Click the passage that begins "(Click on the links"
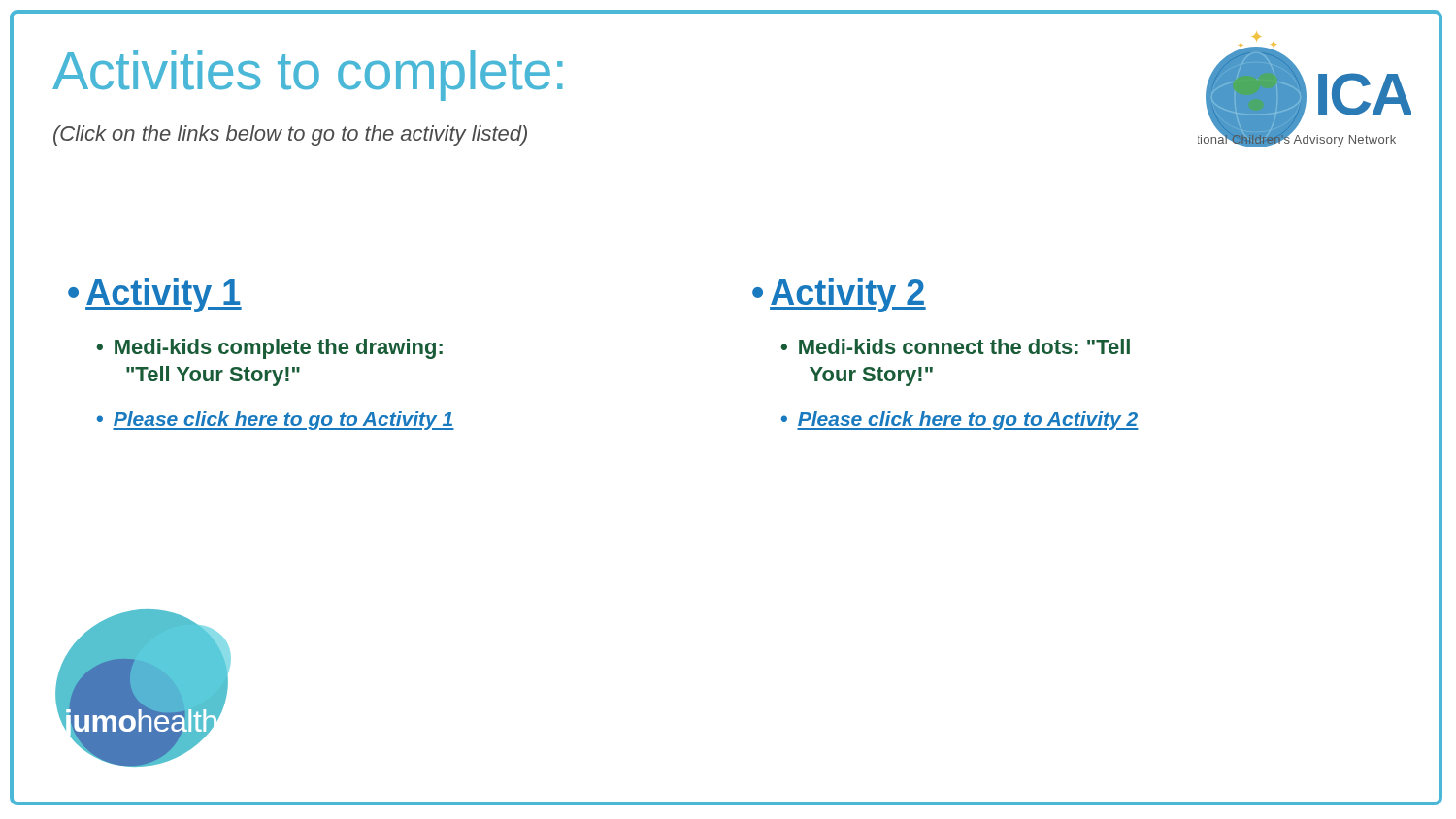 point(290,134)
